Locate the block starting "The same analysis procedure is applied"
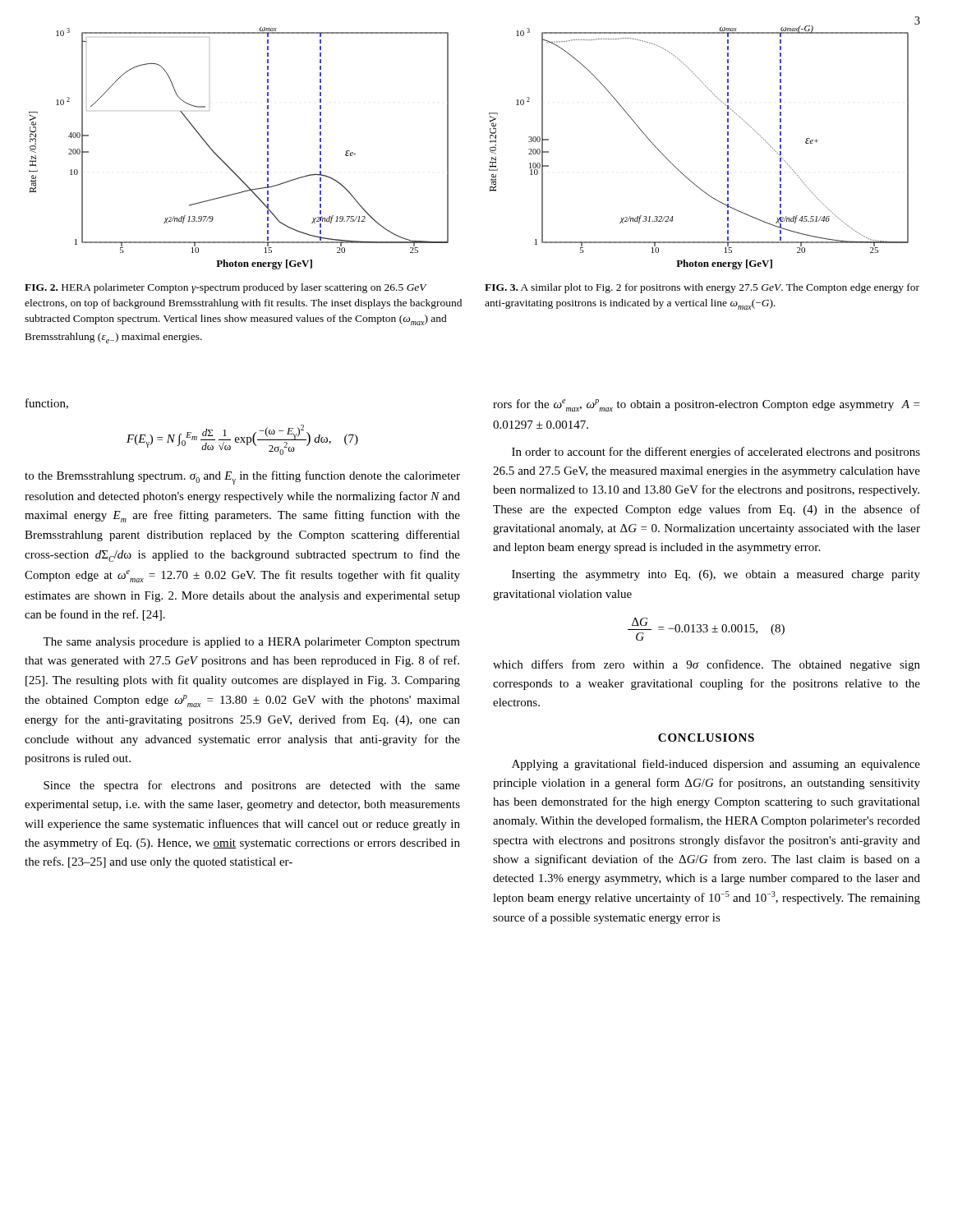 242,700
